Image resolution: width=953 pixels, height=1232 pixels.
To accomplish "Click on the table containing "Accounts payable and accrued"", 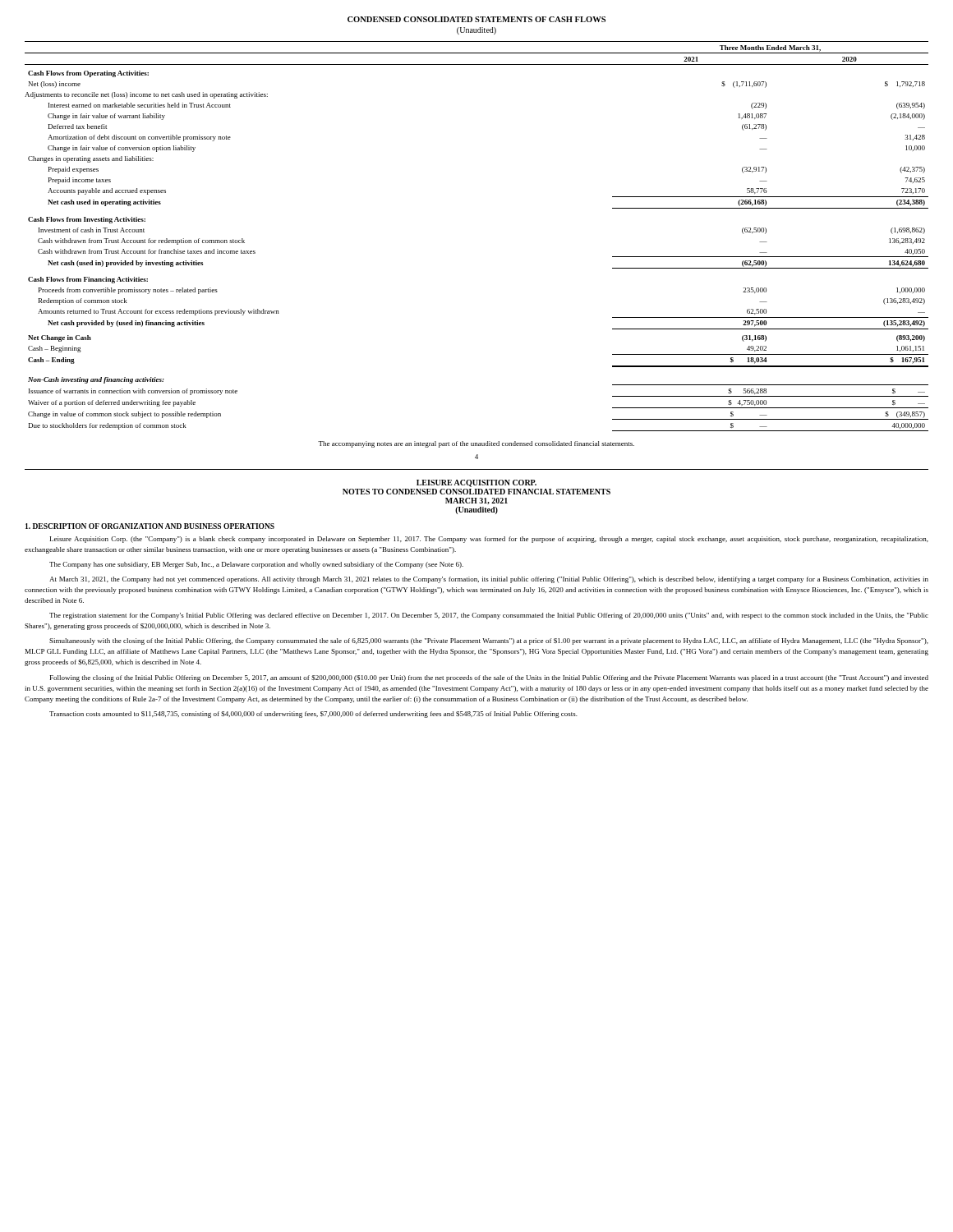I will click(476, 236).
